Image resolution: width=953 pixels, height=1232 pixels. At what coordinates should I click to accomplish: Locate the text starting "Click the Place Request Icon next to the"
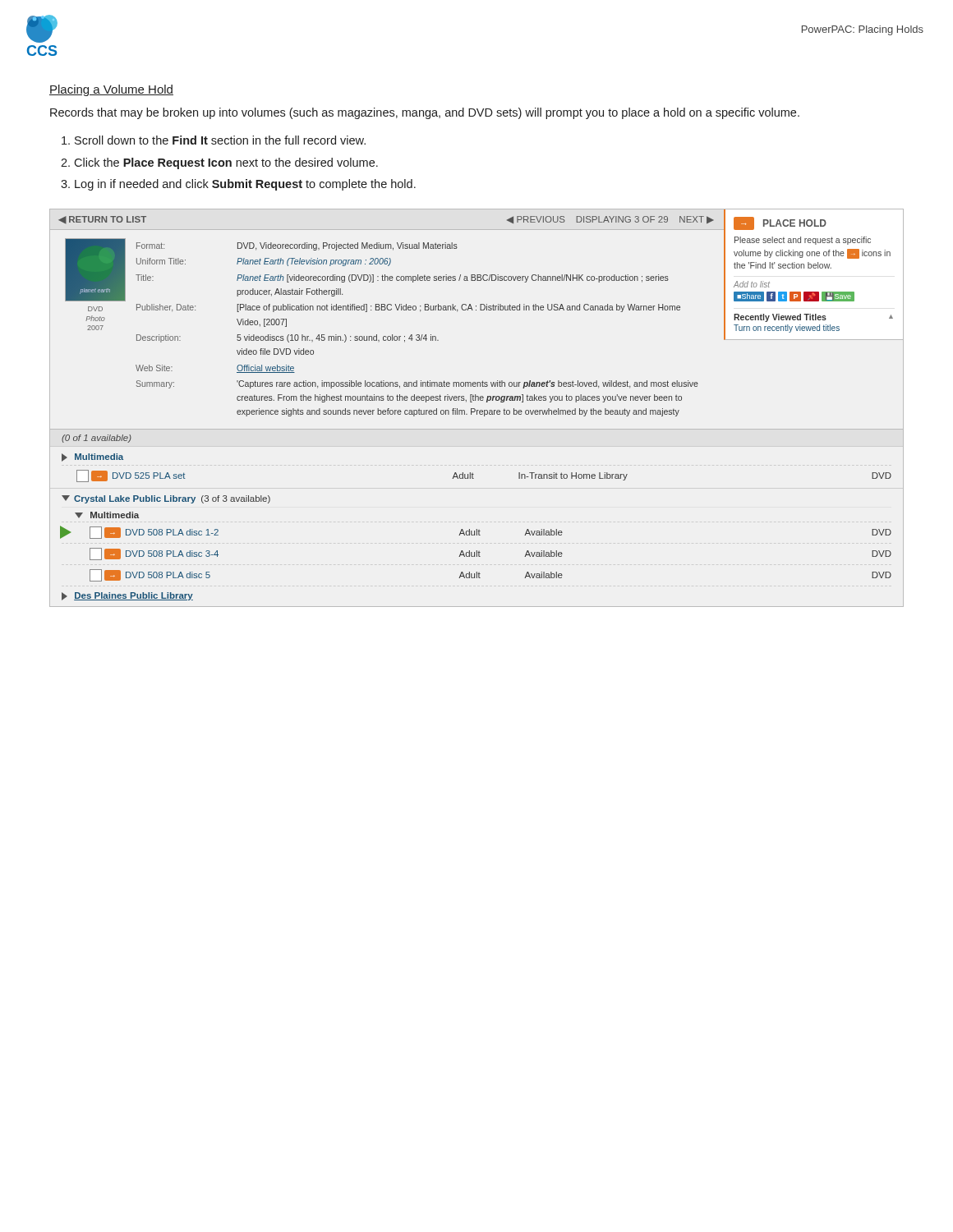tap(226, 162)
